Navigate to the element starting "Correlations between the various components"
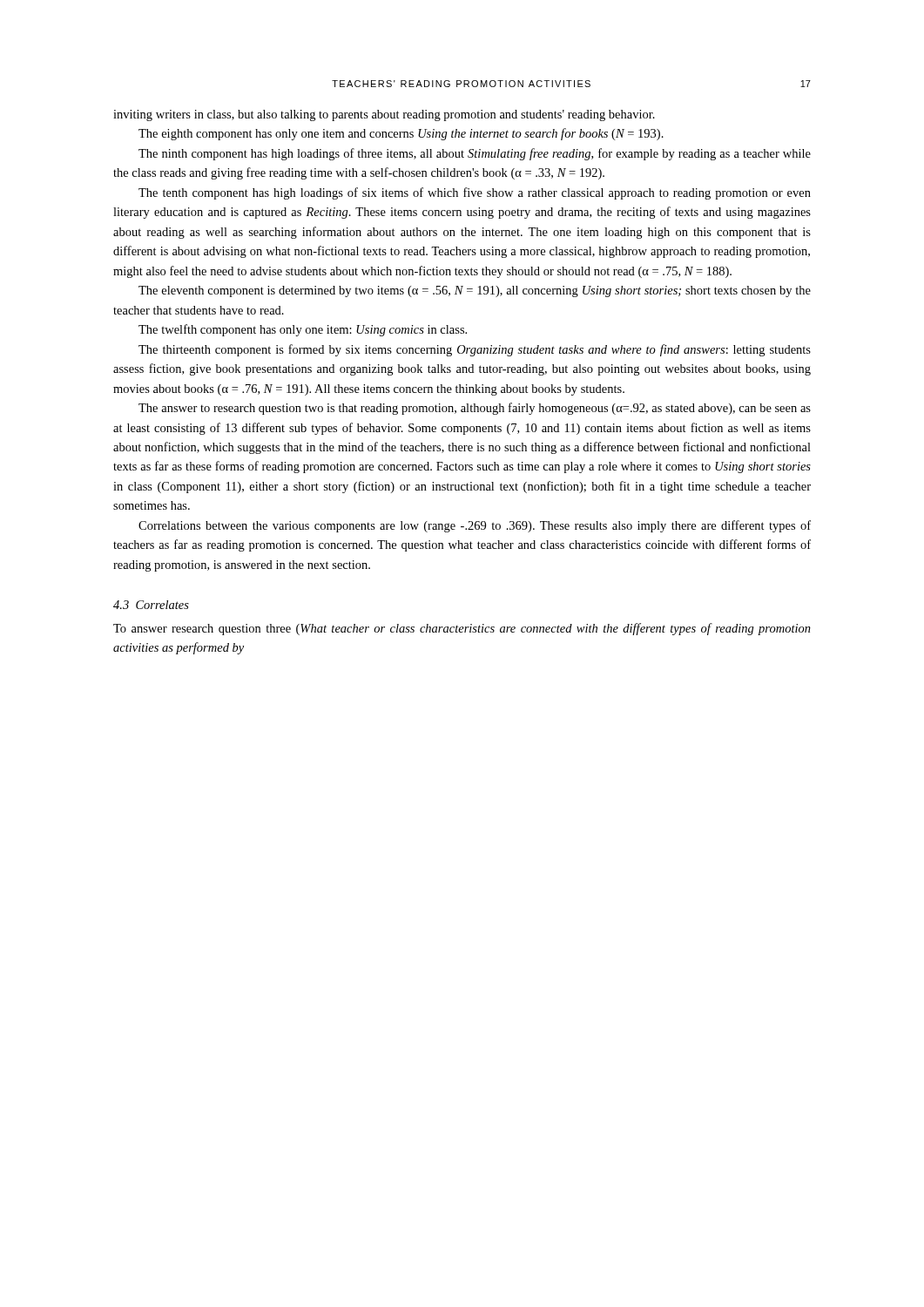Viewport: 924px width, 1307px height. (x=462, y=545)
